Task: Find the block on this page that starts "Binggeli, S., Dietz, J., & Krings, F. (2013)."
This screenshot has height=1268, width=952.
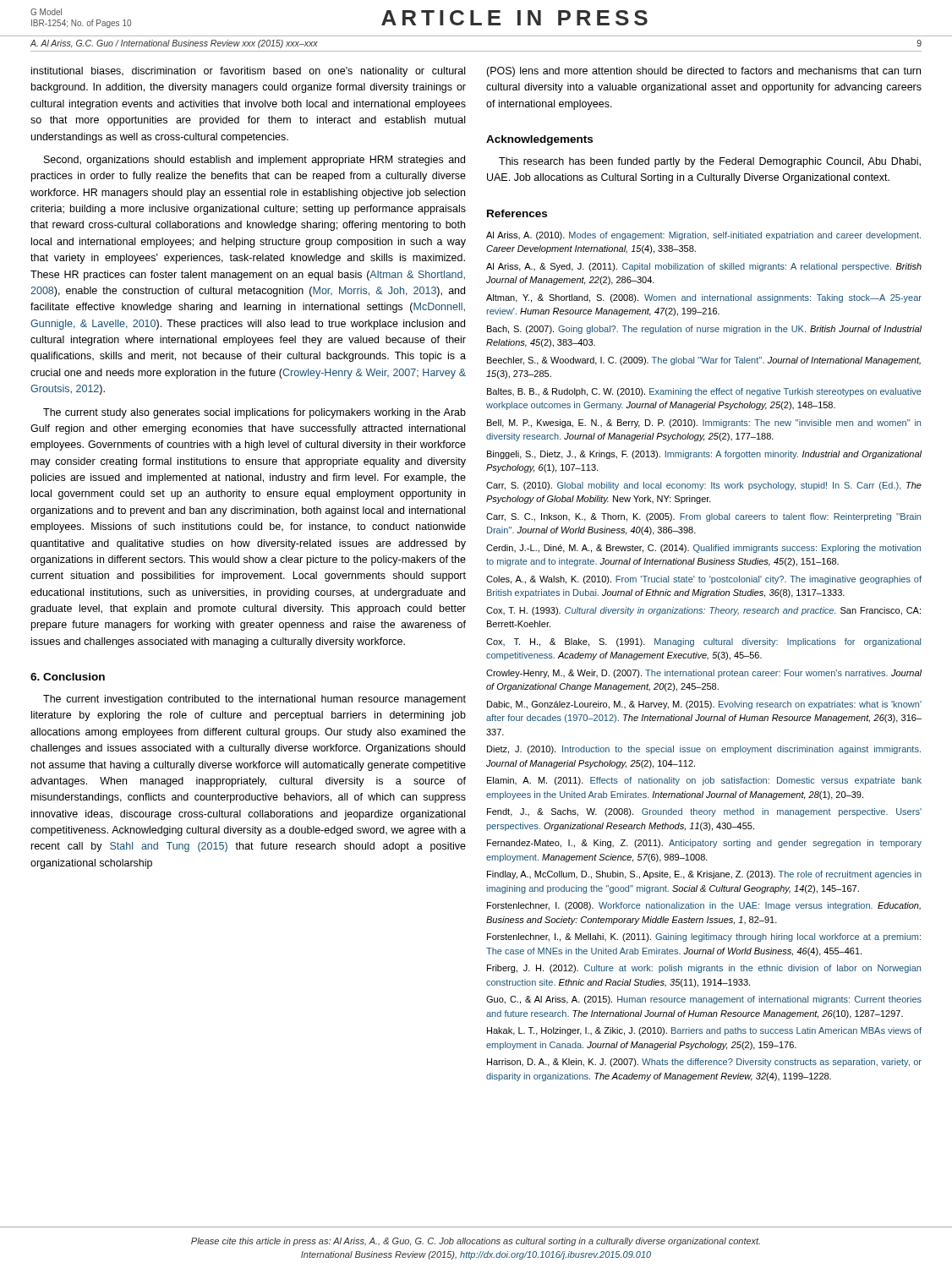Action: pos(704,461)
